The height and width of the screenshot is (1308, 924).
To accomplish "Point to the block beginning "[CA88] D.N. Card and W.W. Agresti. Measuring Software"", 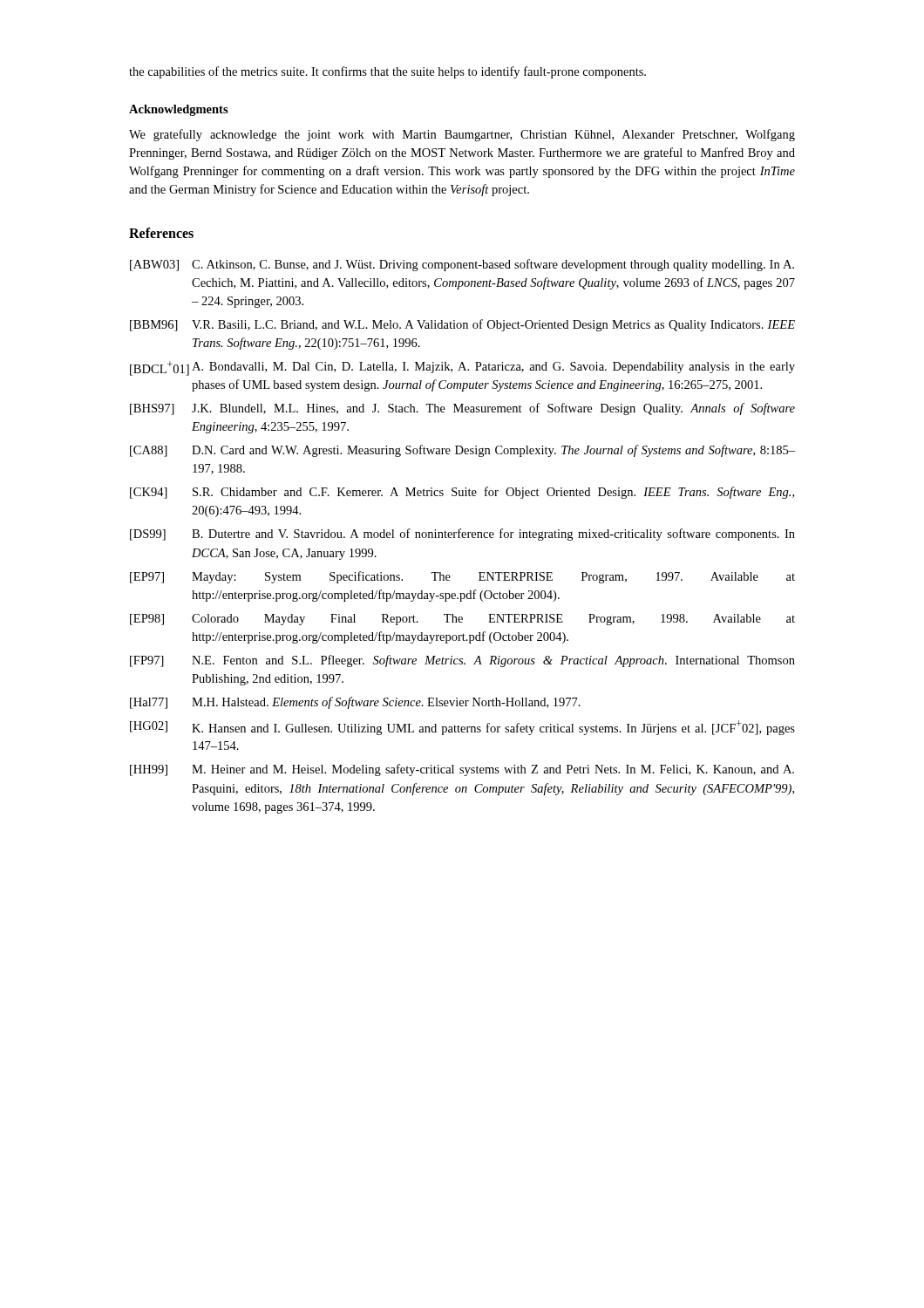I will click(x=462, y=460).
